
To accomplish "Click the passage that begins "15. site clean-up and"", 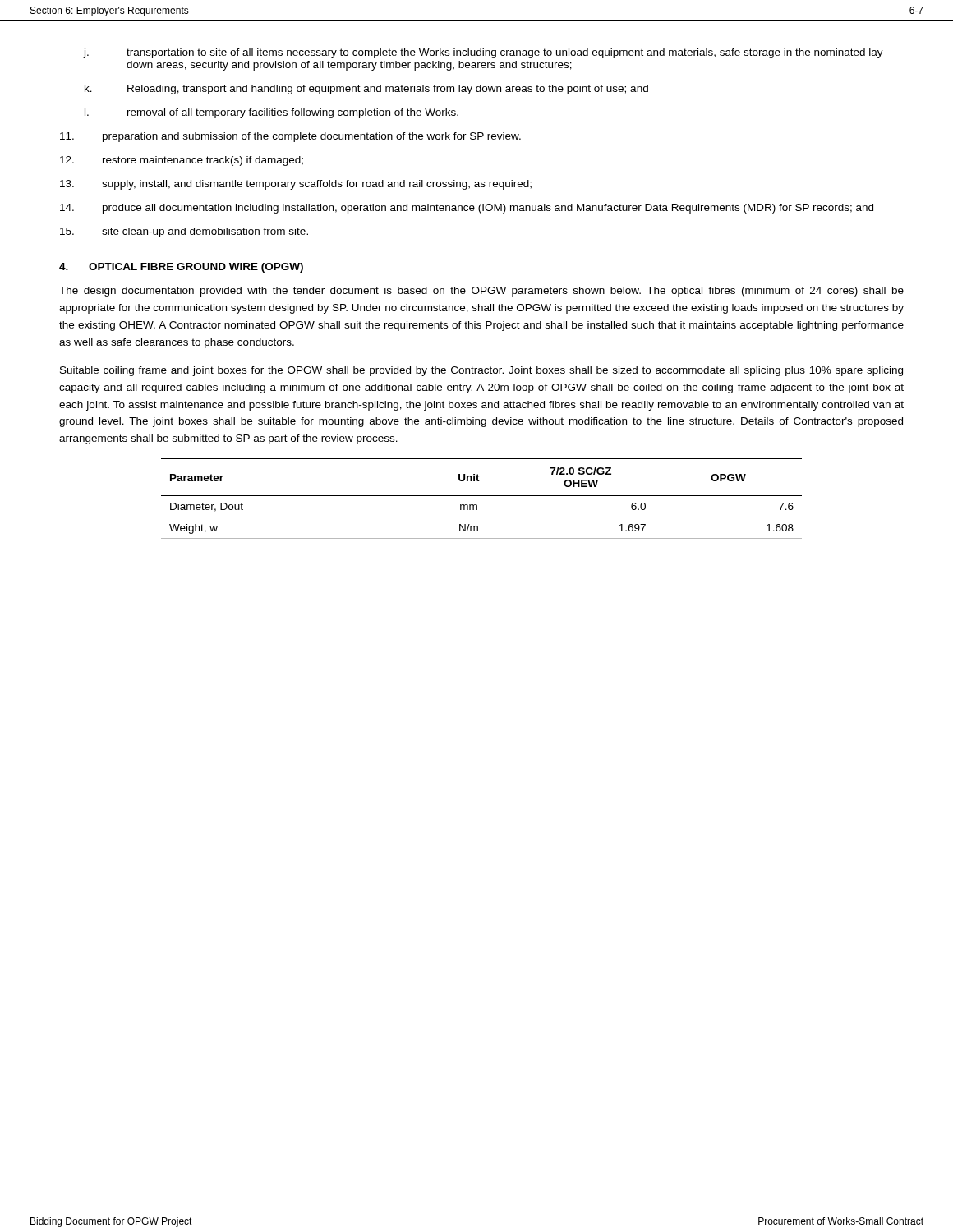I will coord(184,232).
